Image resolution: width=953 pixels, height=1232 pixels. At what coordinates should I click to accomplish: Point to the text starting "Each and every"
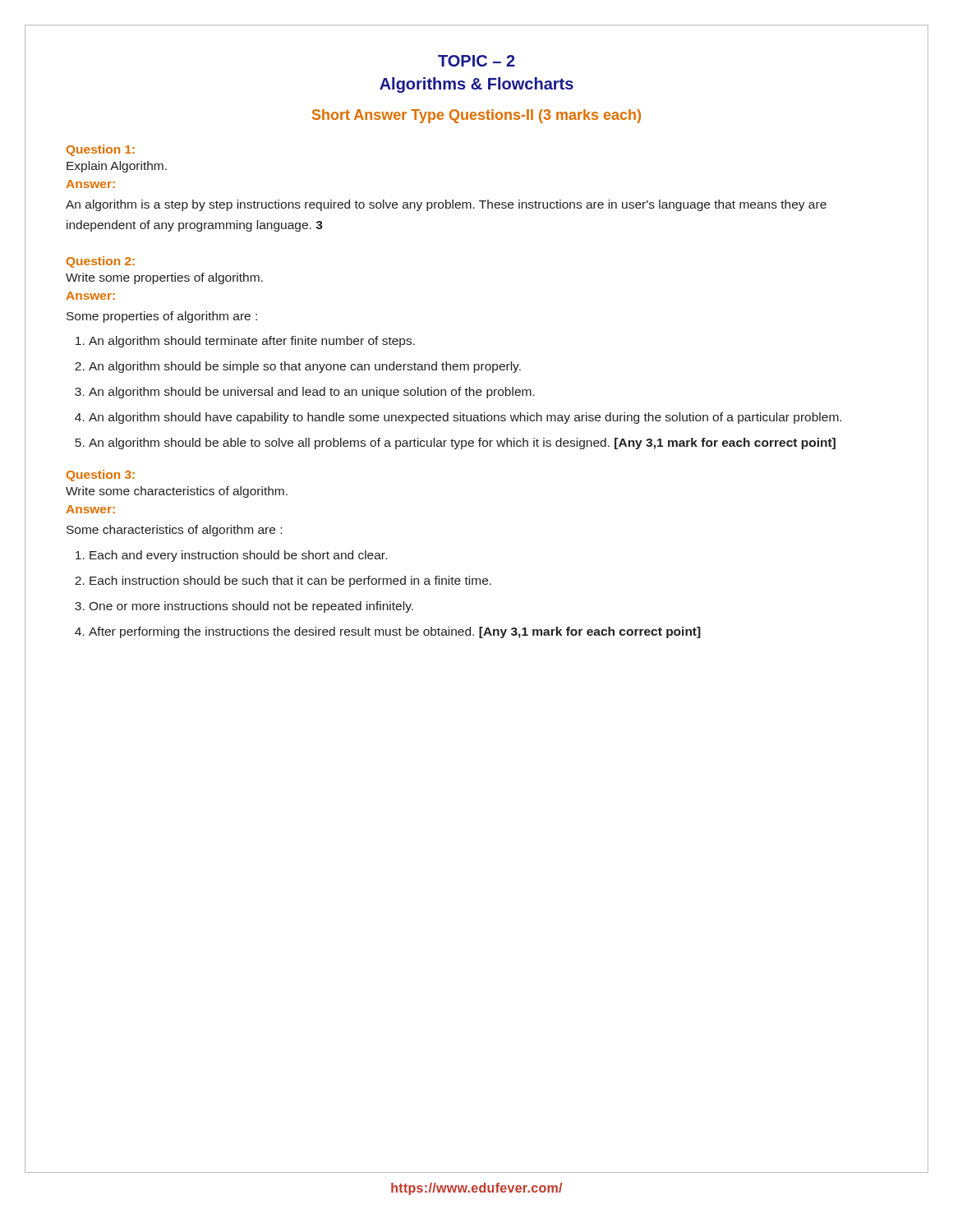(238, 555)
